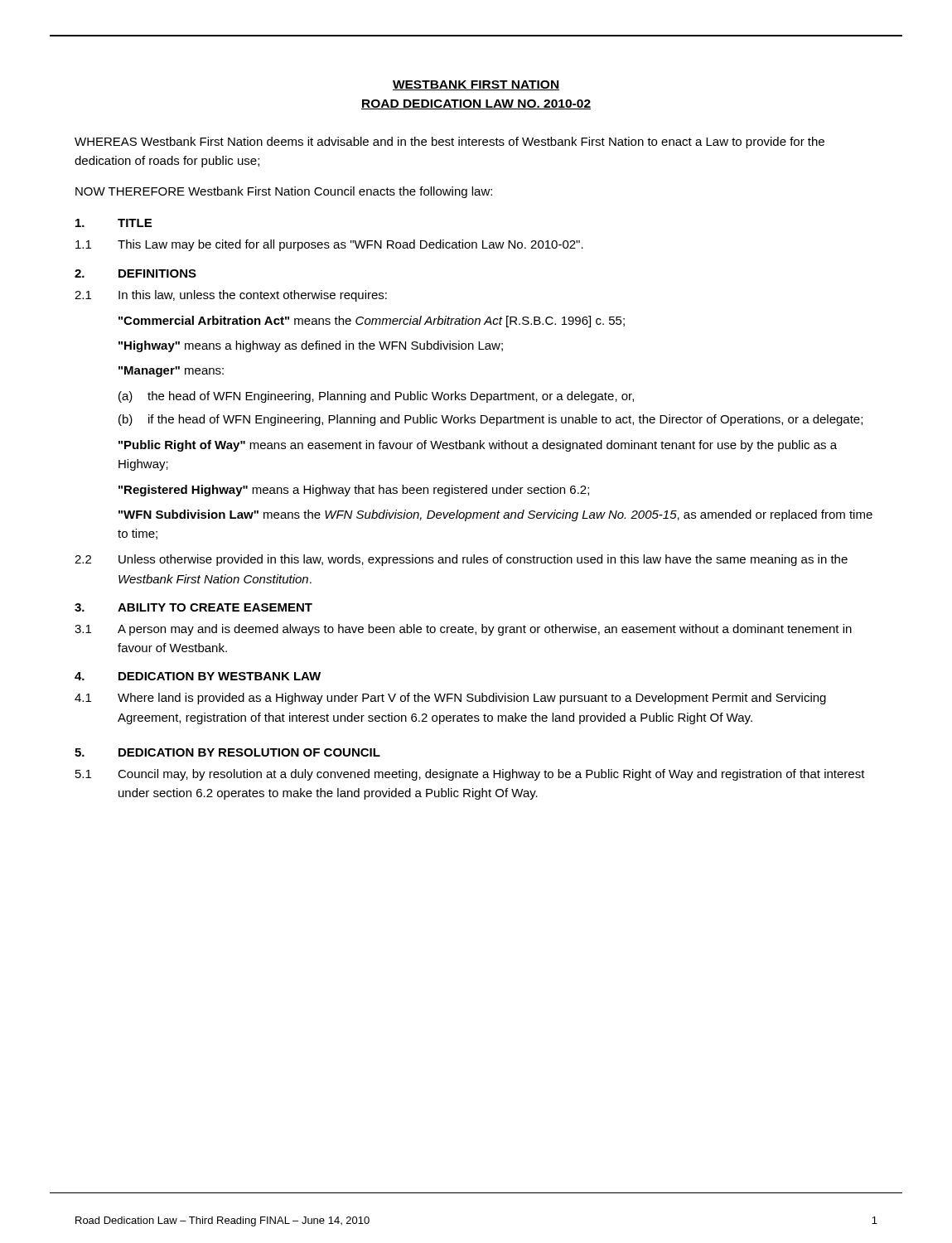The width and height of the screenshot is (952, 1243).
Task: Navigate to the text starting "WHEREAS Westbank First"
Action: pos(450,151)
